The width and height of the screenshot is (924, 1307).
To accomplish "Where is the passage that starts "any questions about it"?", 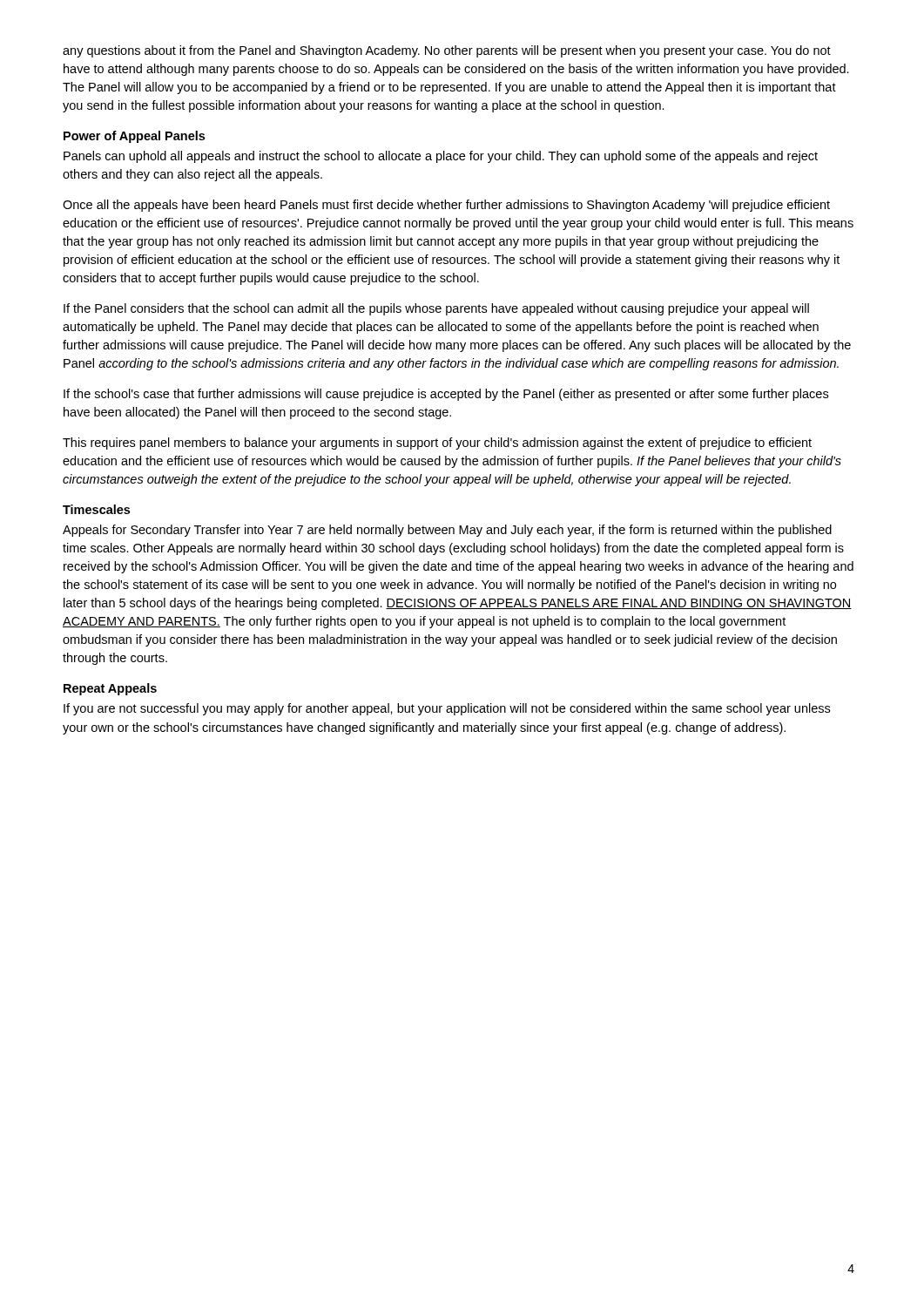I will 456,78.
